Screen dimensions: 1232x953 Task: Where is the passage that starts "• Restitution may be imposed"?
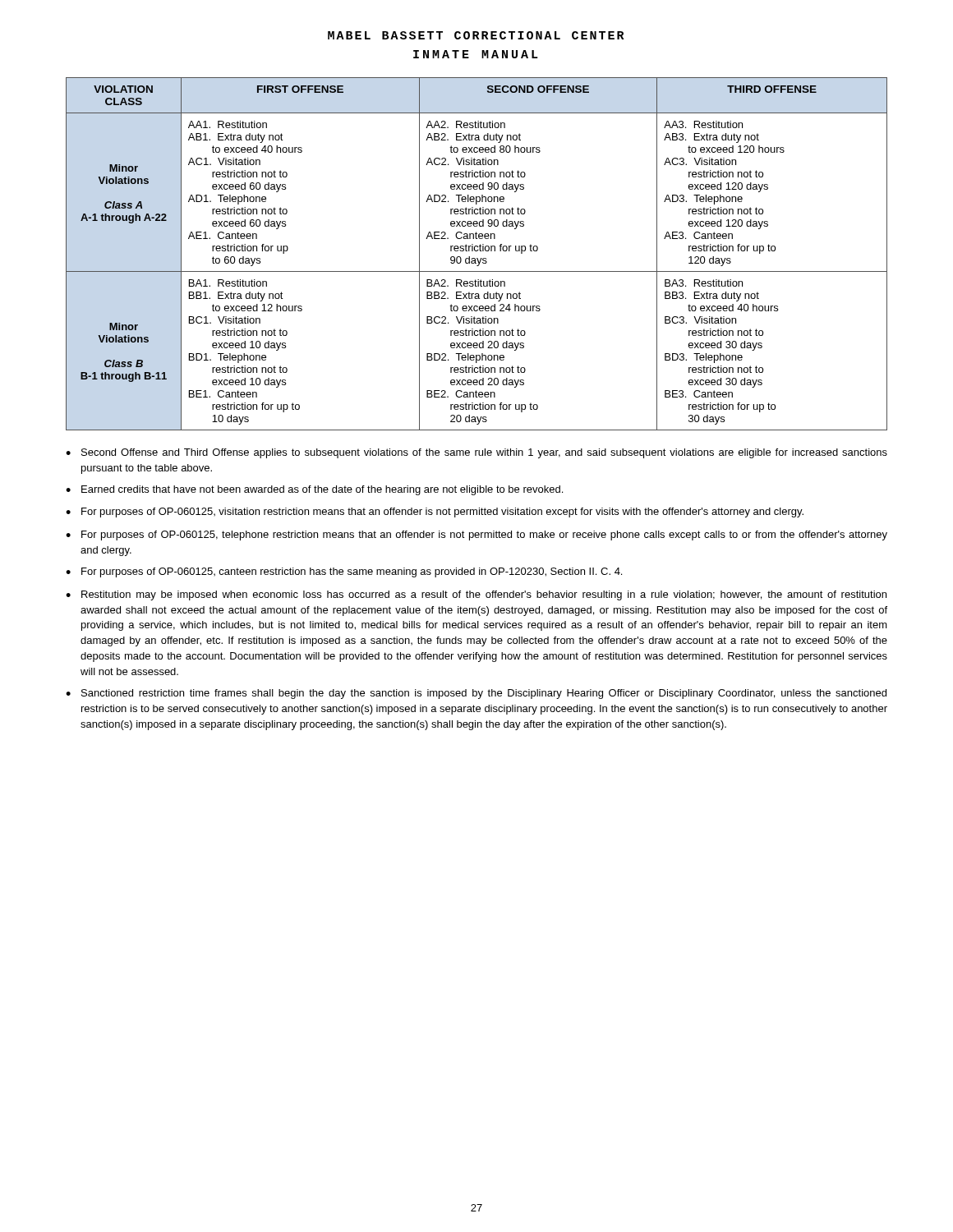(476, 633)
